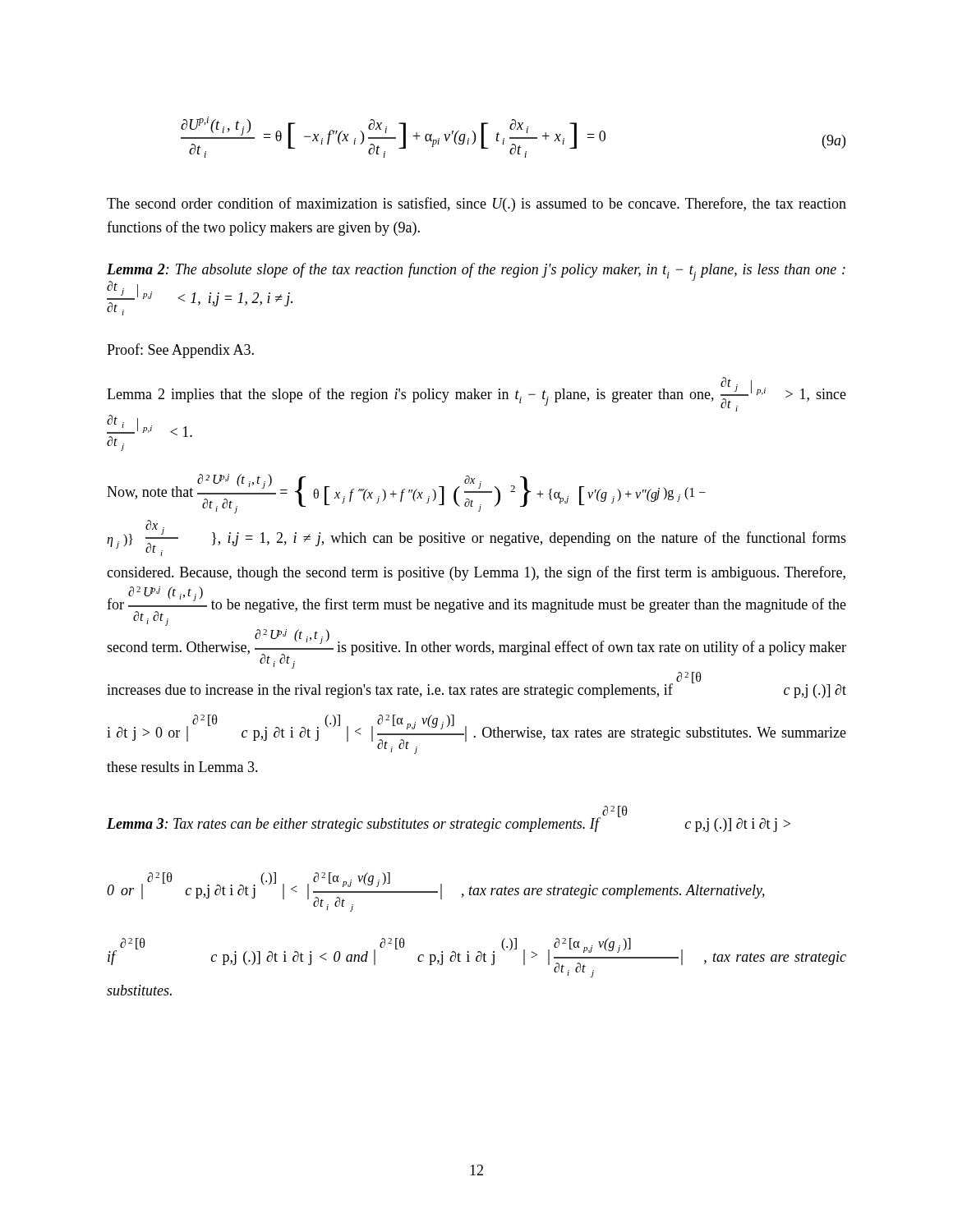Click on the text block containing "Lemma 2 implies that"
The image size is (953, 1232).
(476, 415)
